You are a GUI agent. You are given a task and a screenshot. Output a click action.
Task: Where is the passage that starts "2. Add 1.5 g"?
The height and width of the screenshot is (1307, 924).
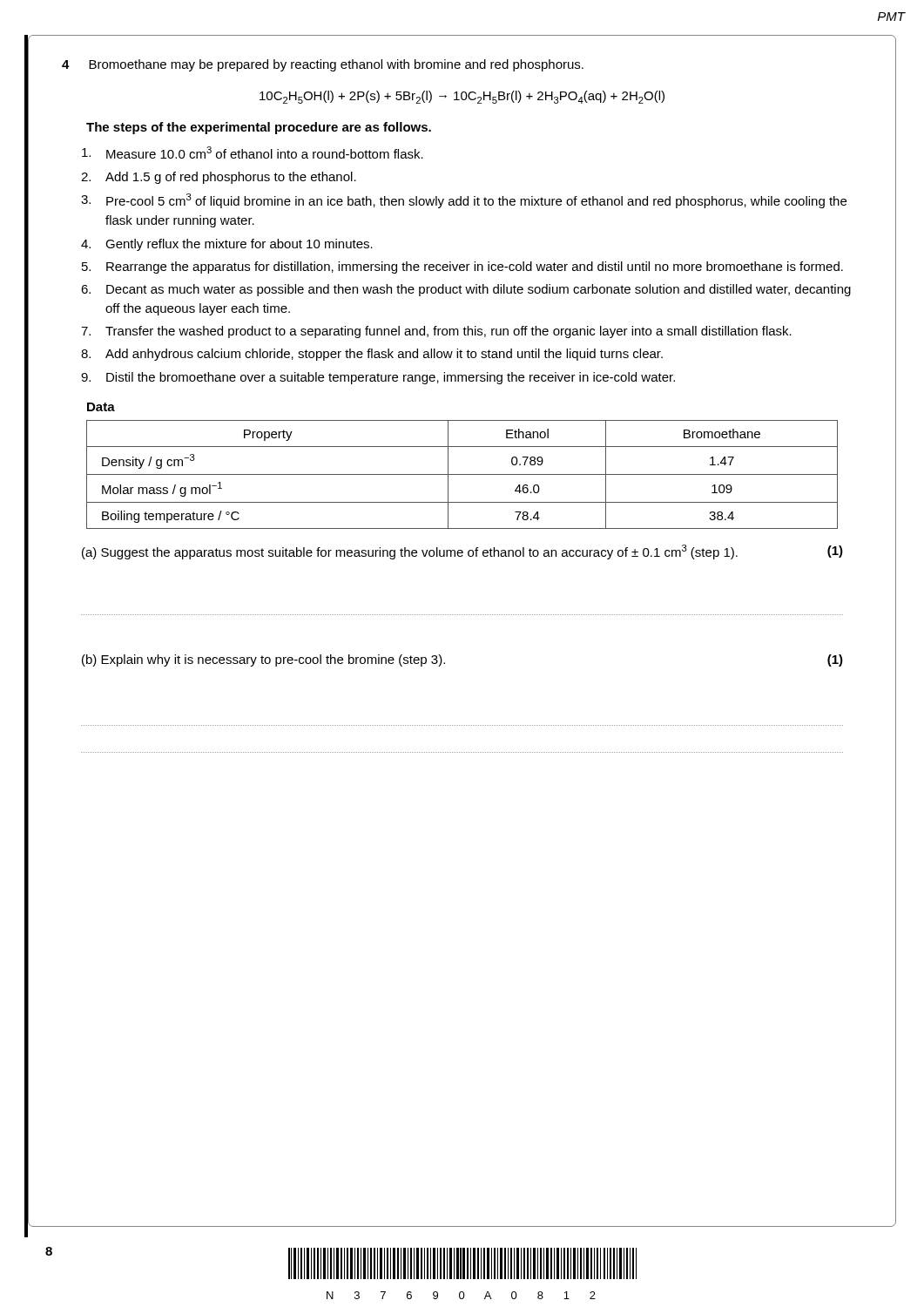pyautogui.click(x=219, y=178)
